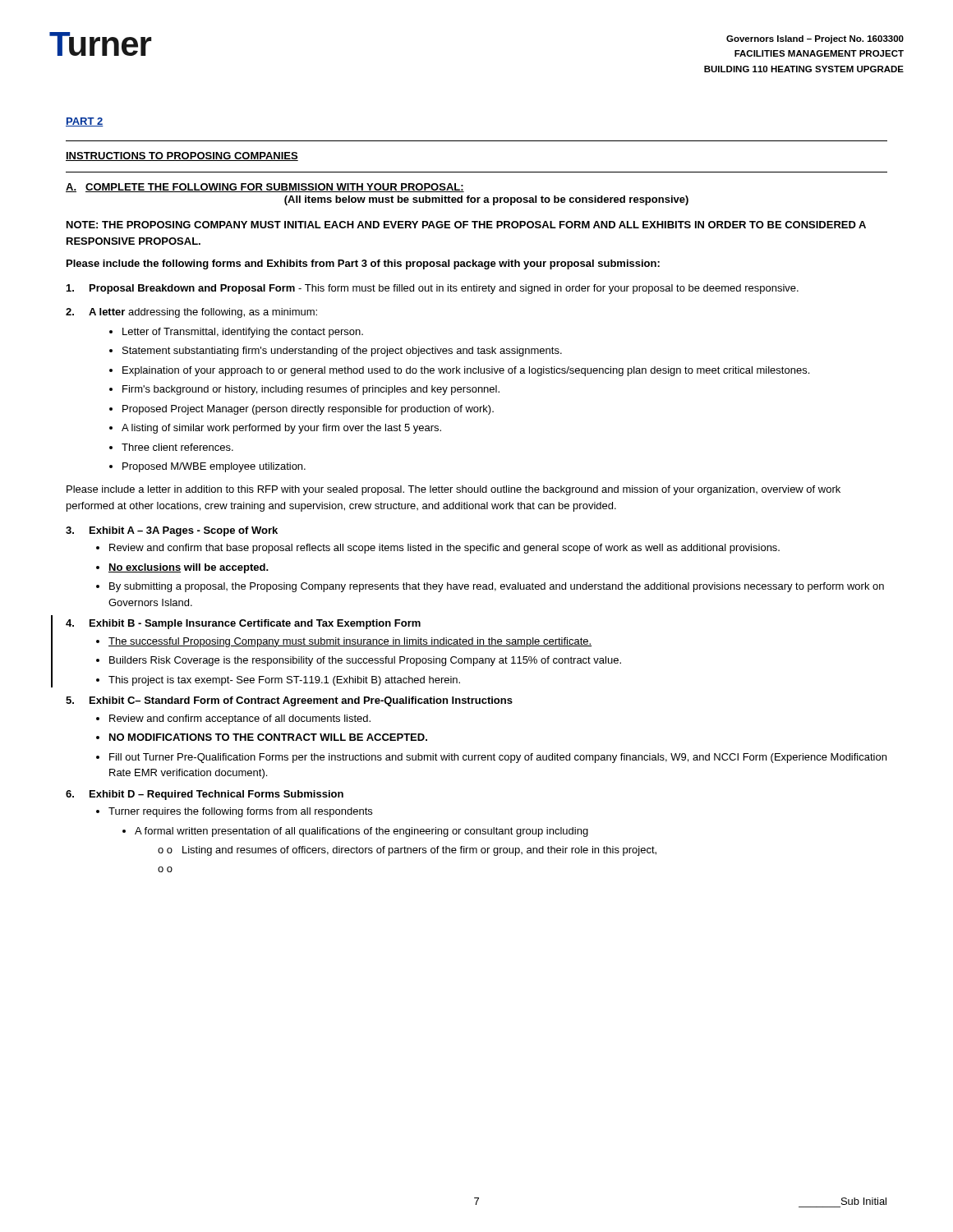Where is the passage that starts "6. Exhibit D –"?

click(x=476, y=831)
